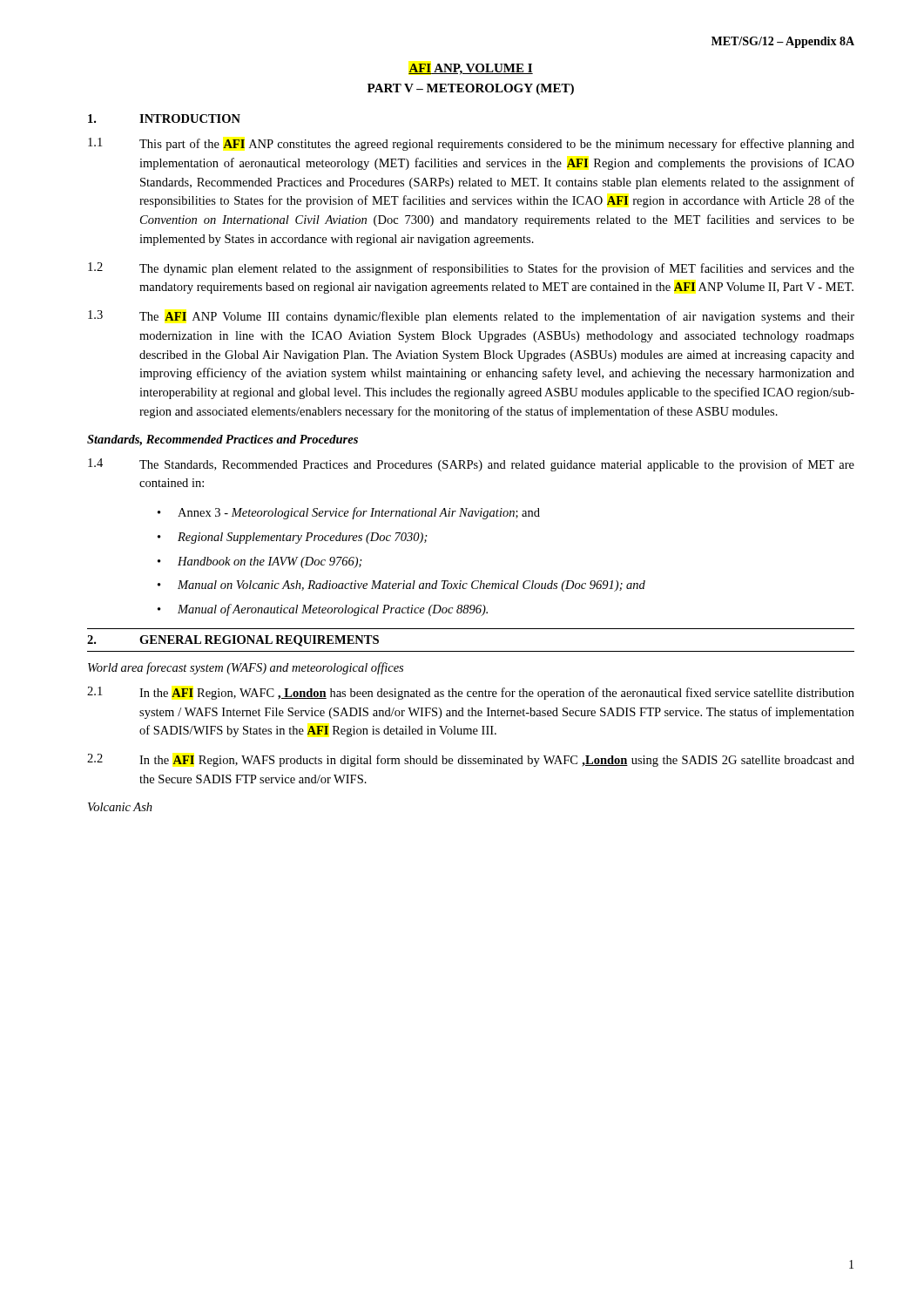Select the text starting "1 This part"

tap(471, 192)
